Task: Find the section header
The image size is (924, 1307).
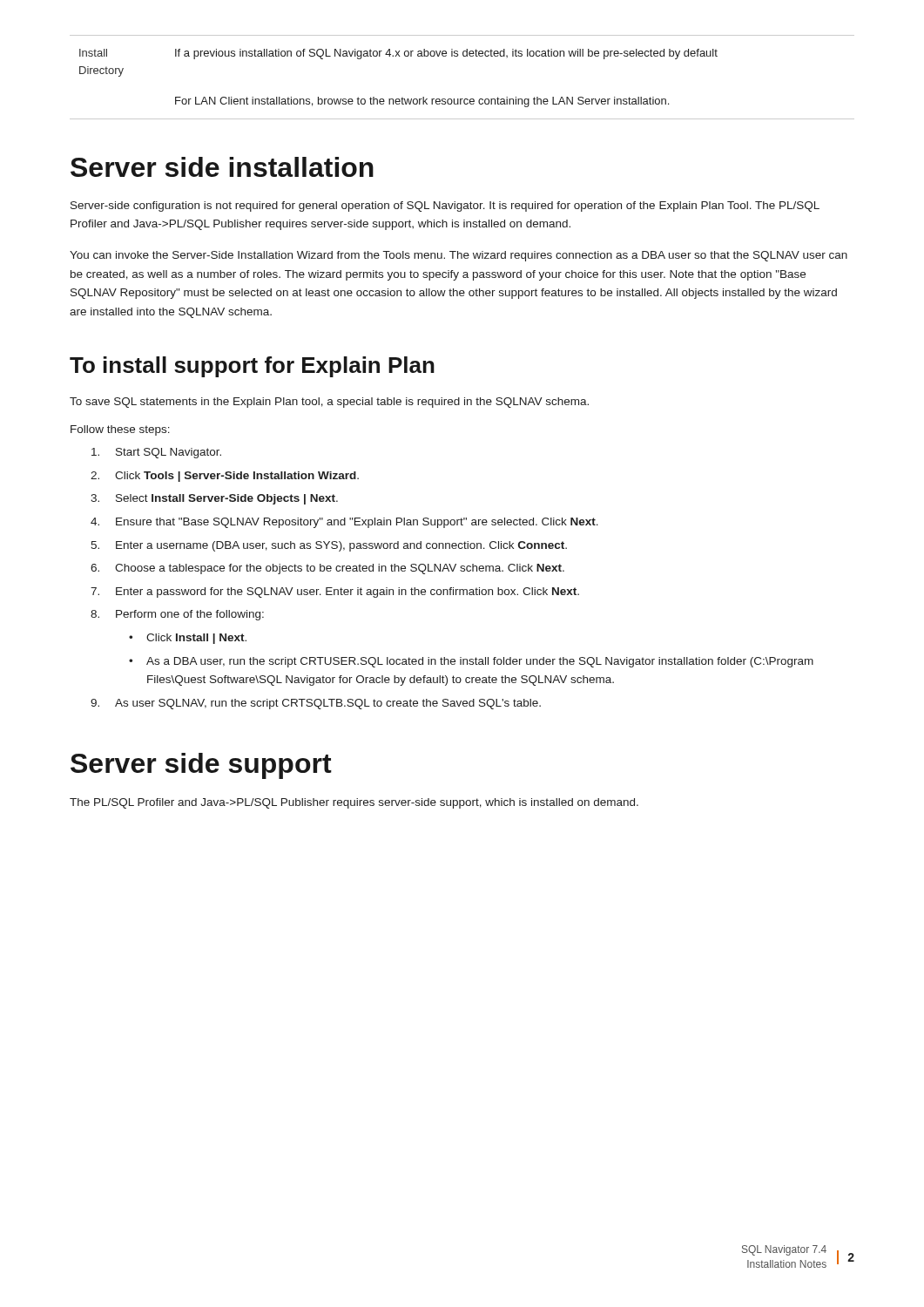Action: [462, 366]
